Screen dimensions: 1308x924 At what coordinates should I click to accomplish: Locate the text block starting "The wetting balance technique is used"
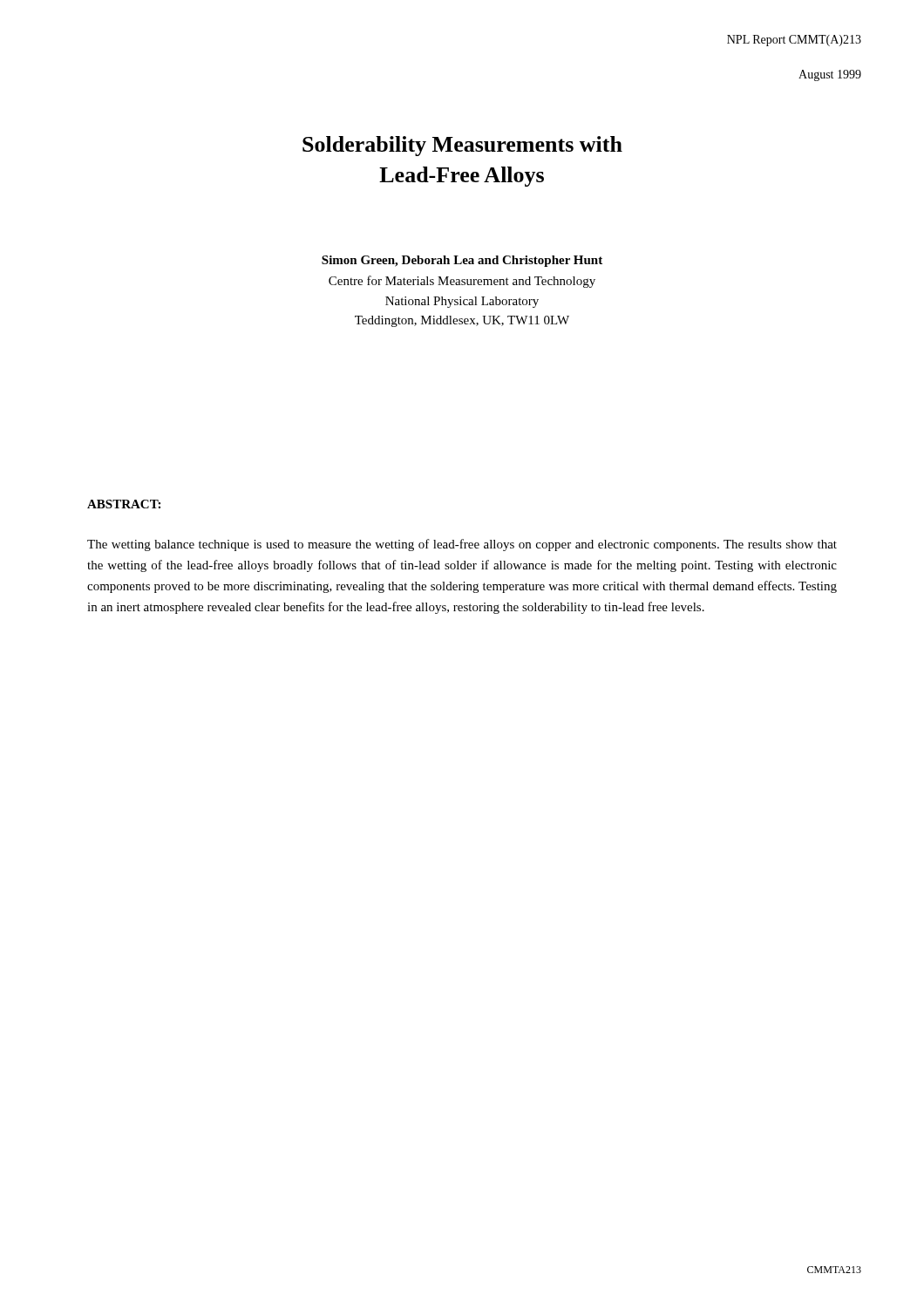pos(462,576)
